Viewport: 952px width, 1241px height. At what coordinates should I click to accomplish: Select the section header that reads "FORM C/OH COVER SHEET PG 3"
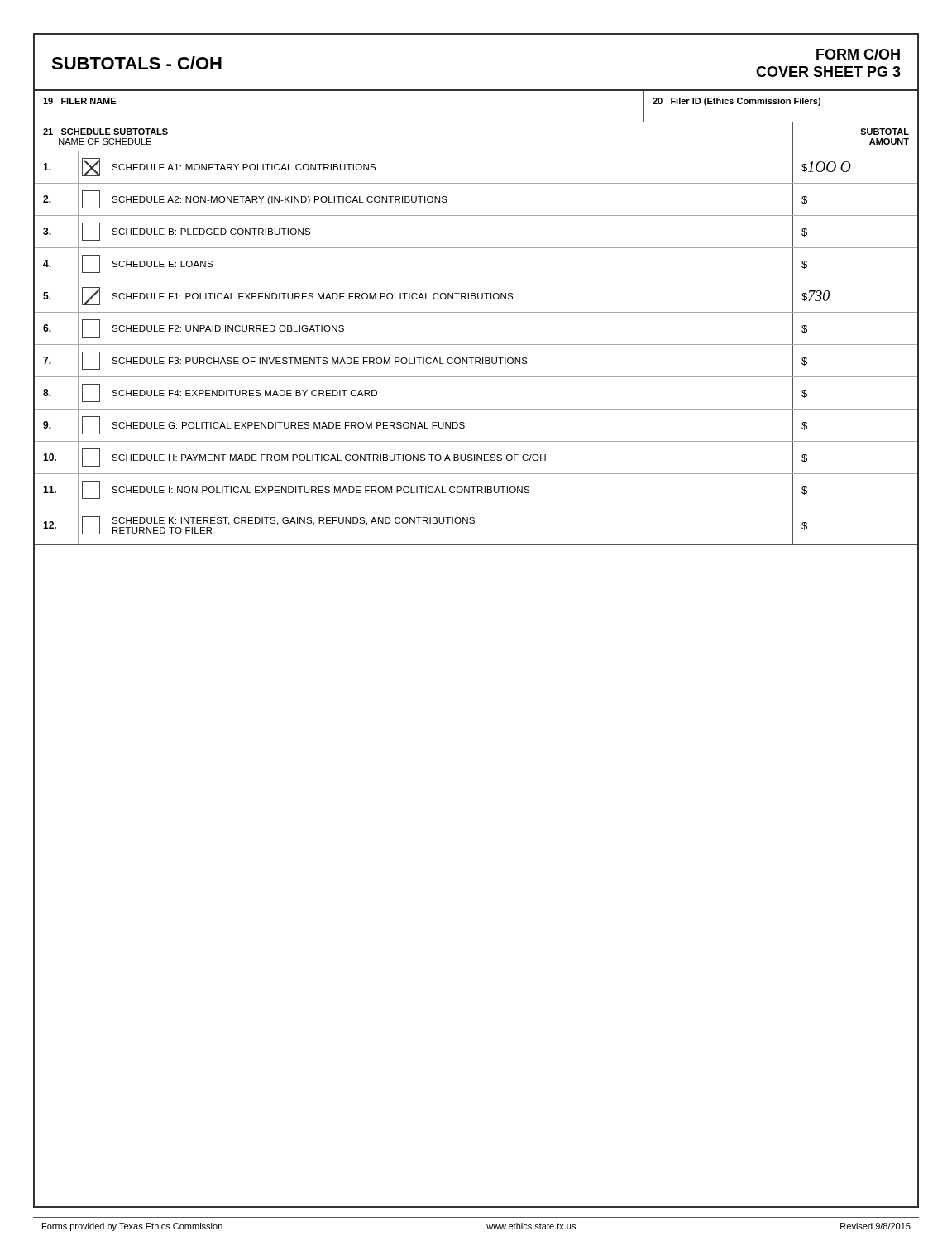pos(828,64)
